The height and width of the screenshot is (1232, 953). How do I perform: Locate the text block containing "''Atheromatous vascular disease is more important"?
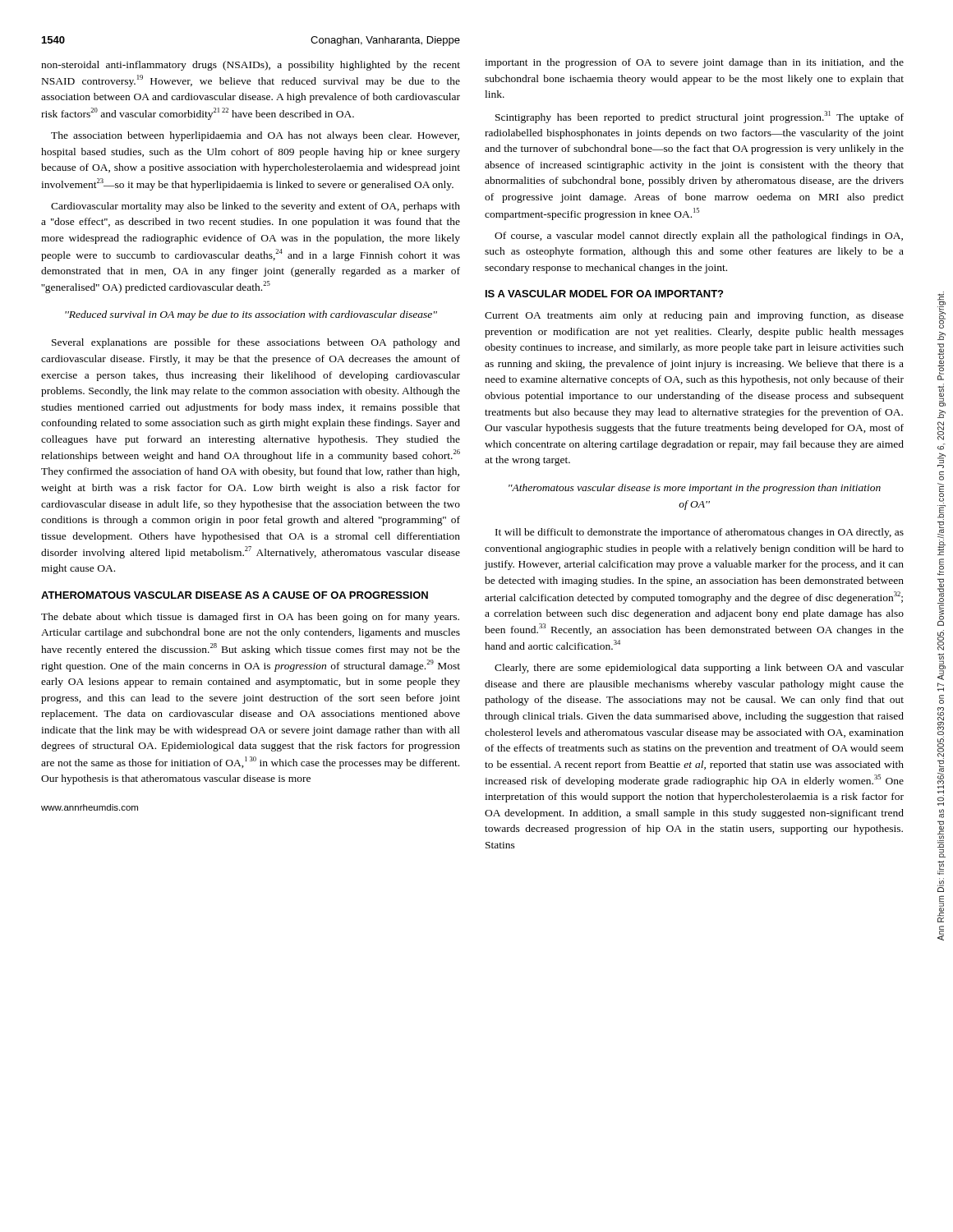694,496
